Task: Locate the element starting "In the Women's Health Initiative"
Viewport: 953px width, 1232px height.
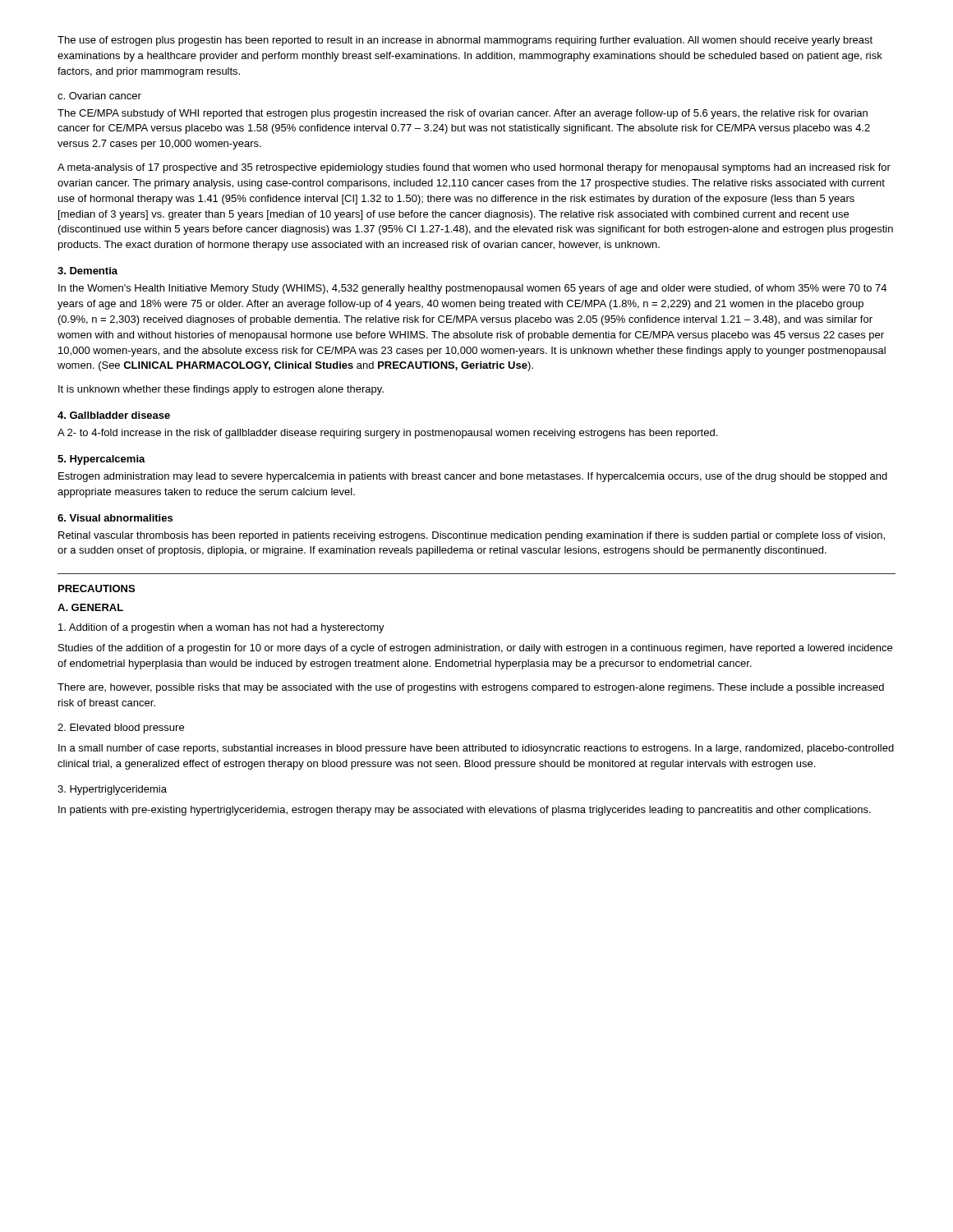Action: (472, 327)
